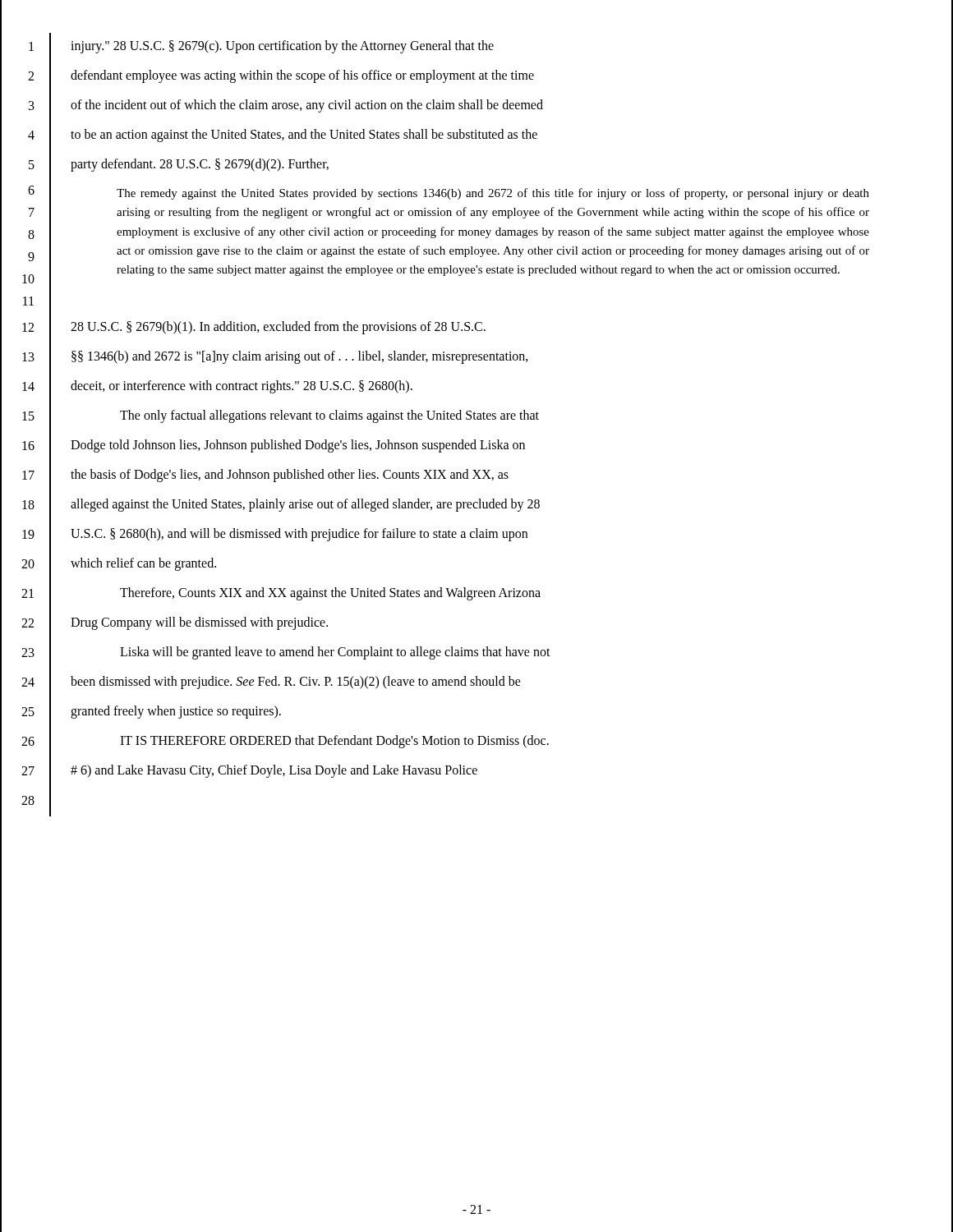This screenshot has width=953, height=1232.
Task: Find the text starting "22 Drug Company will be dismissed with"
Action: 50,625
